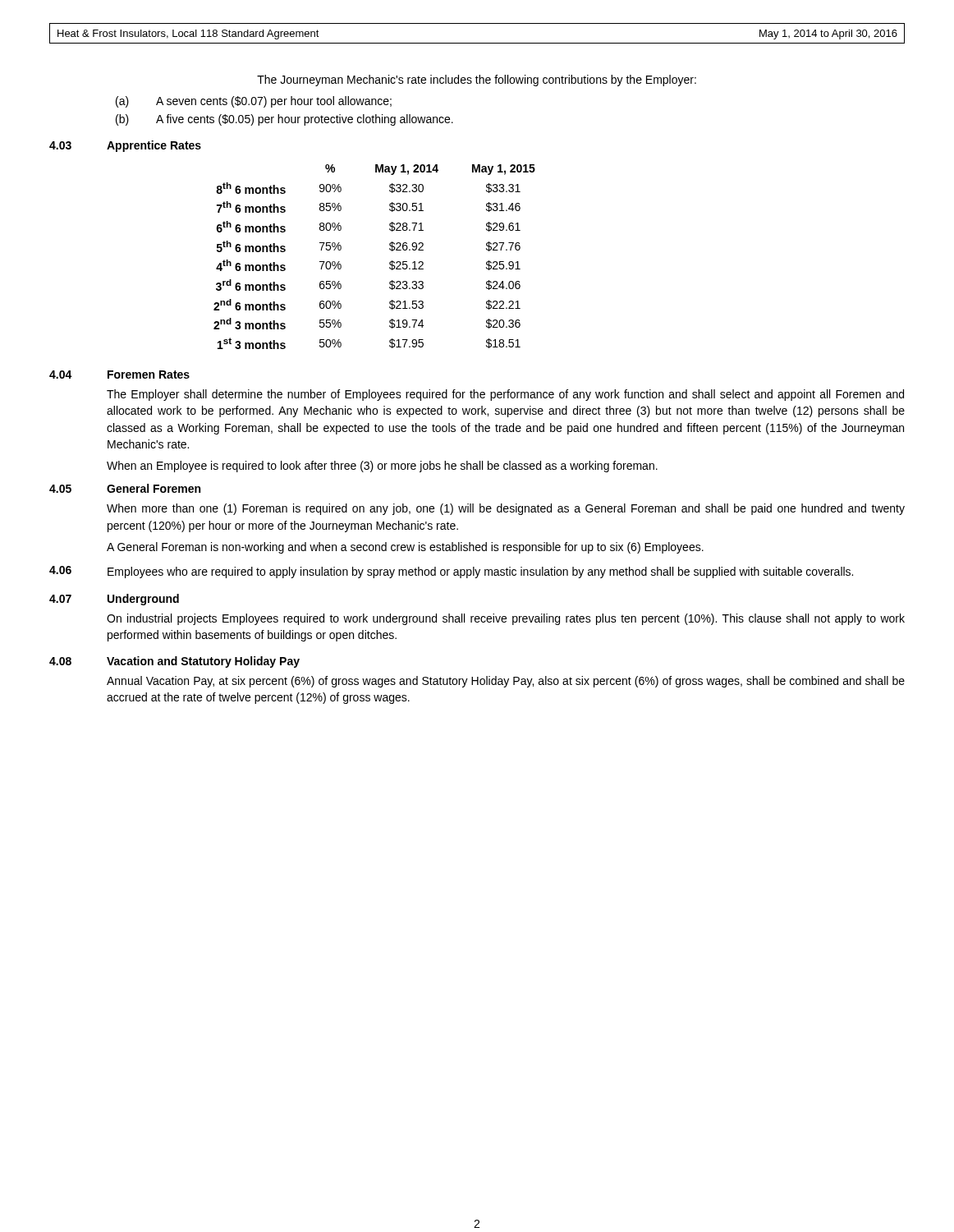Locate the section header that says "4.07 Underground"
954x1232 pixels.
pos(114,598)
